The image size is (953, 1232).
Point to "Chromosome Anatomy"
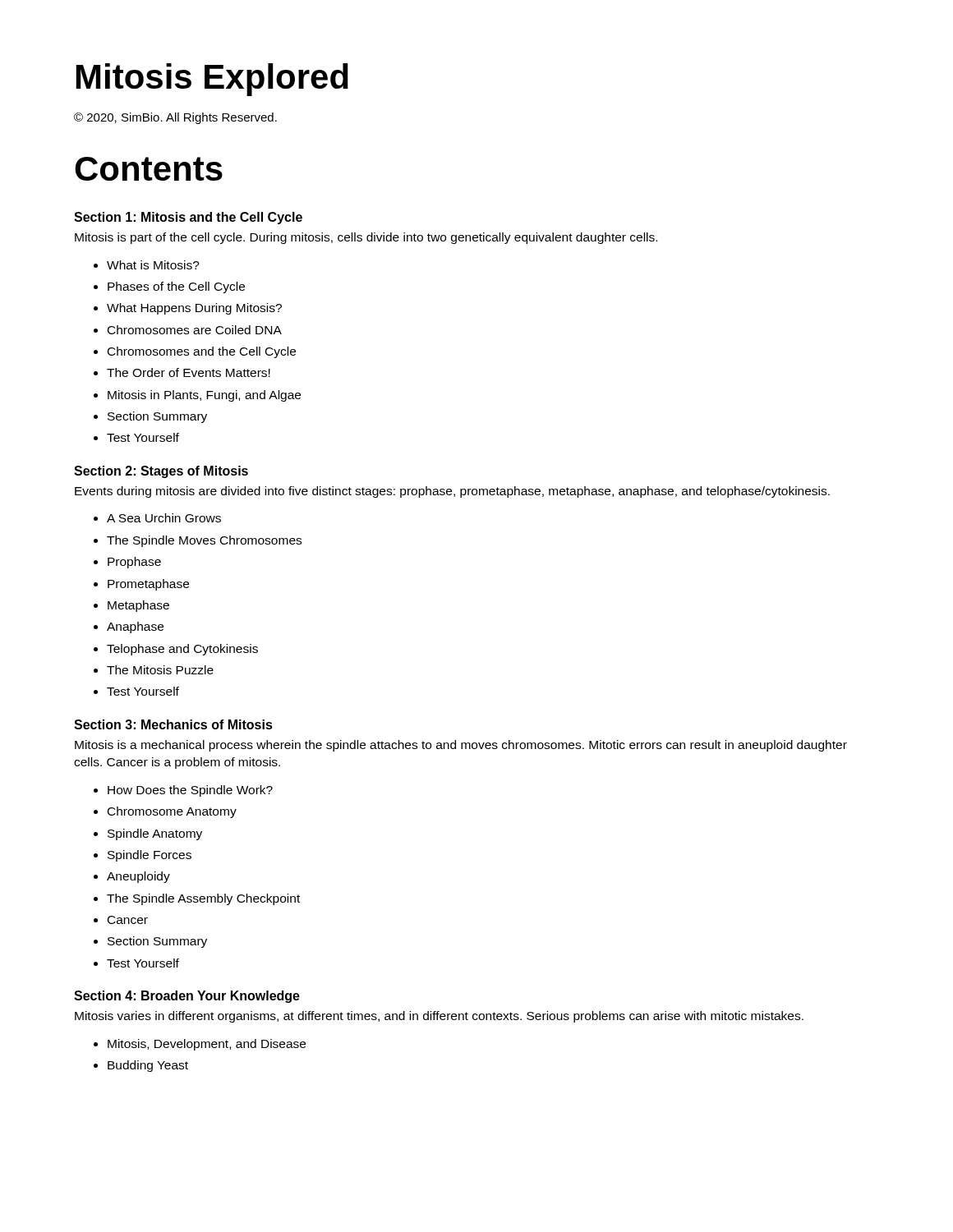(x=172, y=811)
